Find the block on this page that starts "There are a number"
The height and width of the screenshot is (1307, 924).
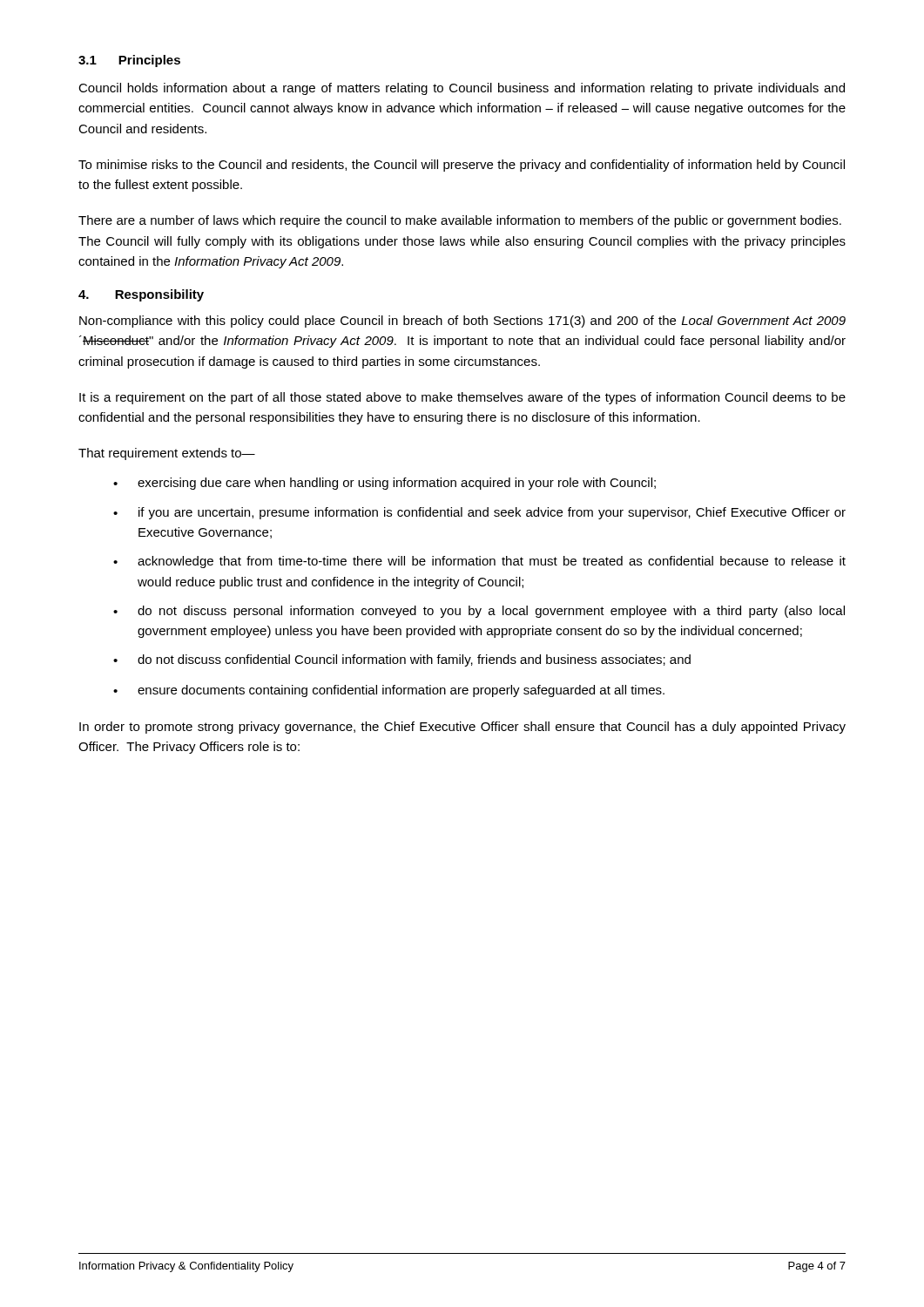462,240
